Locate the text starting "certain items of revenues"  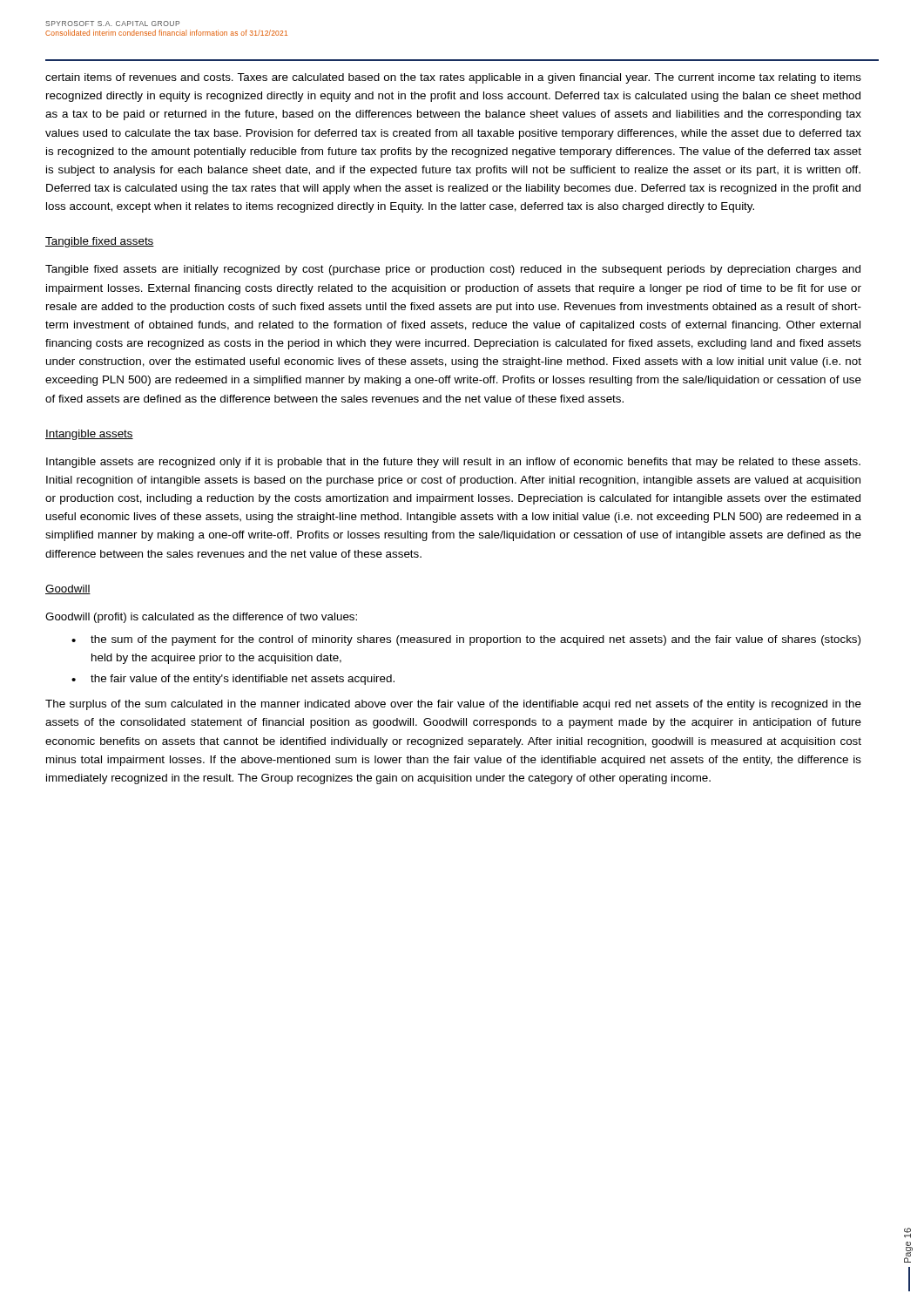453,142
